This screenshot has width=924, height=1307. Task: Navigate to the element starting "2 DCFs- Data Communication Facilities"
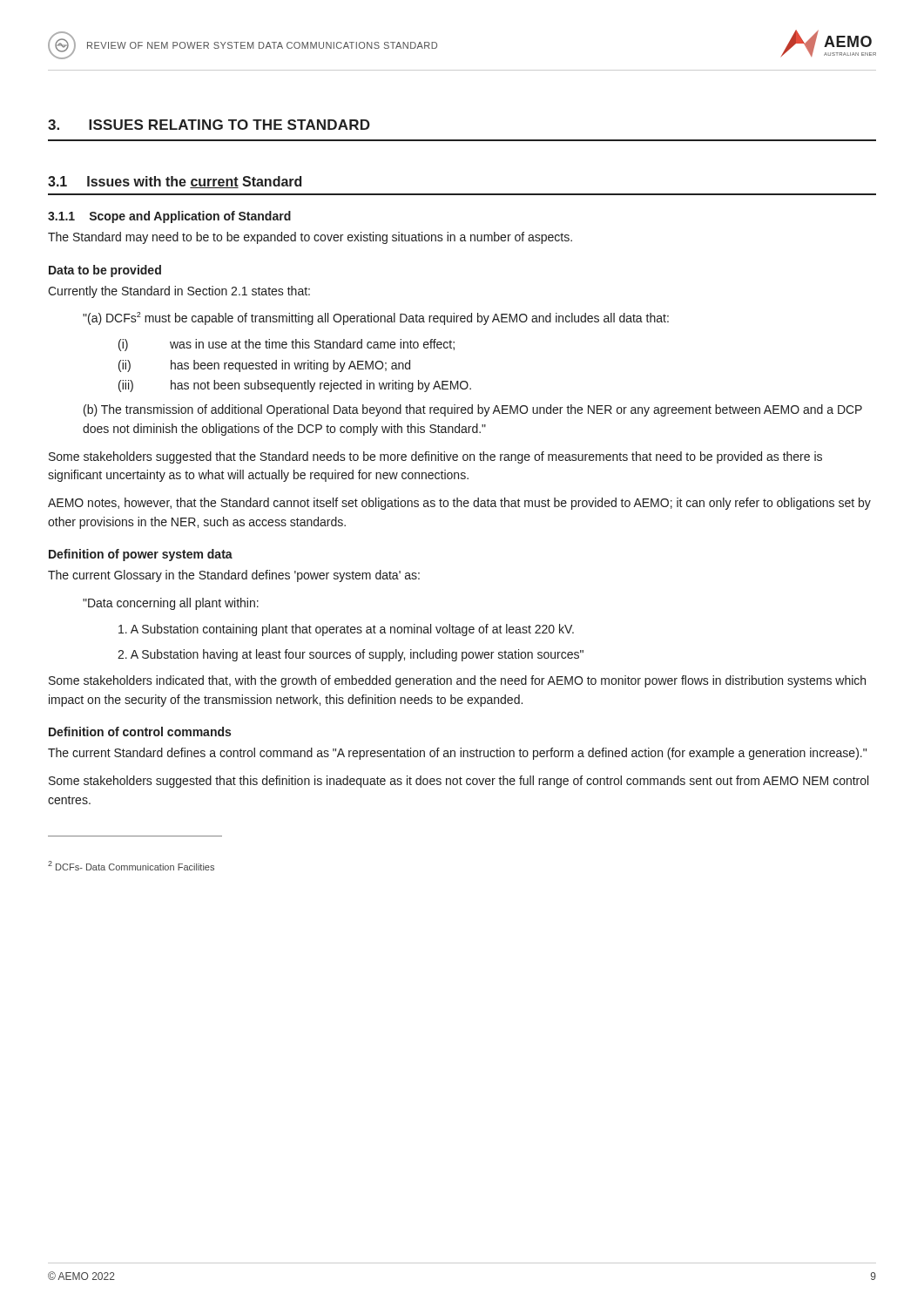tap(131, 866)
